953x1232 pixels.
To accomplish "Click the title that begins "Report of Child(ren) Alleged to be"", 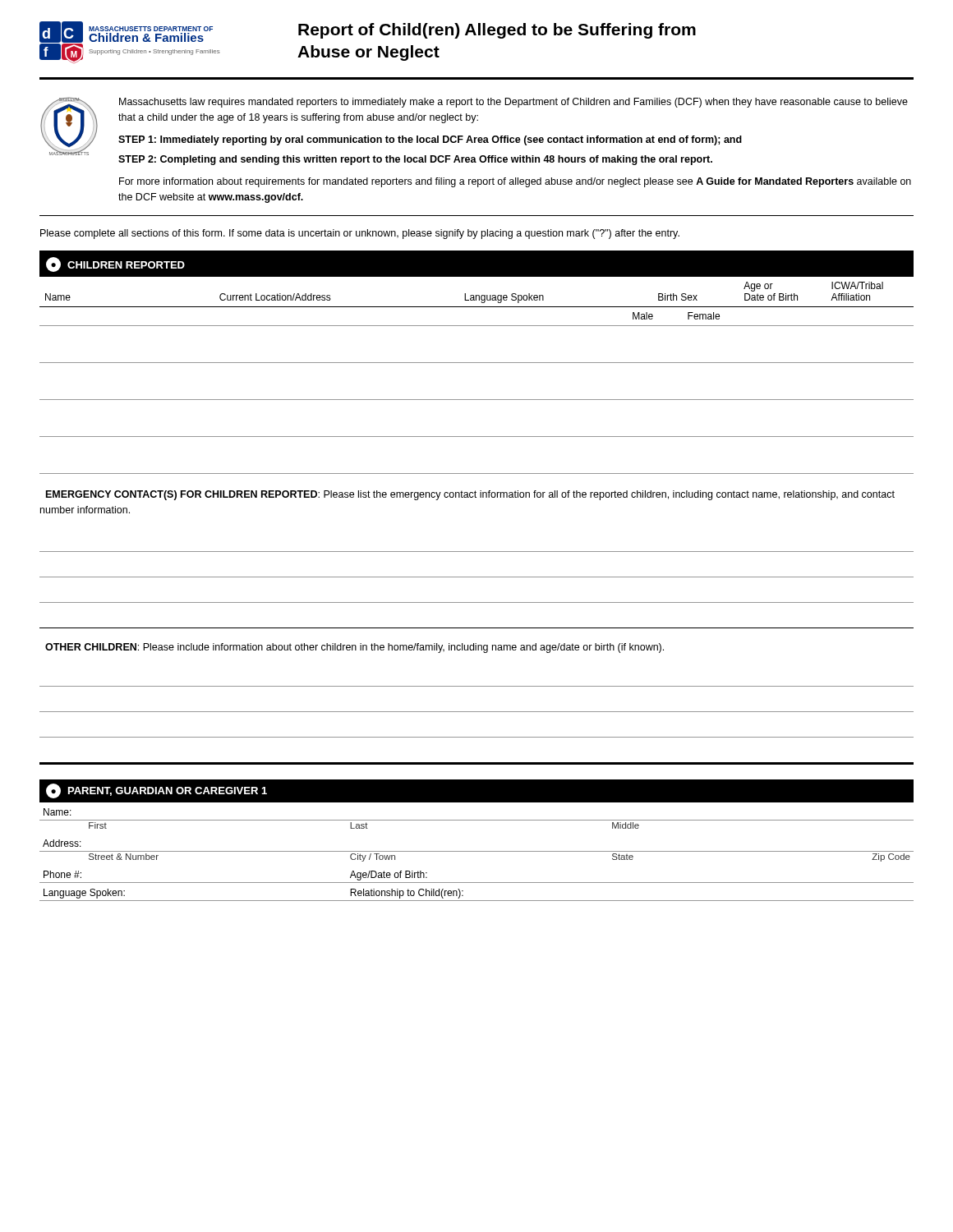I will click(605, 40).
